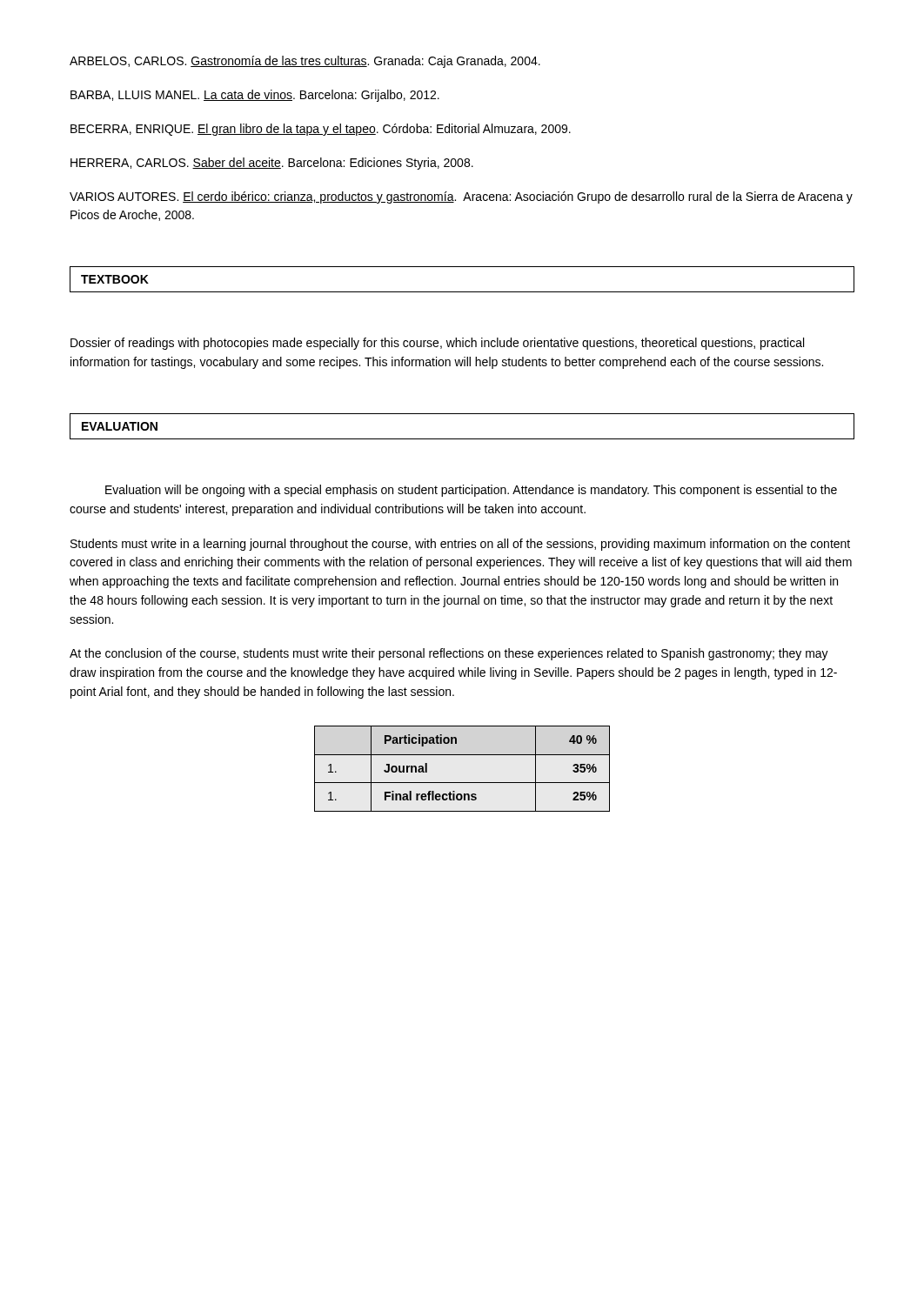Screen dimensions: 1305x924
Task: Click on the table containing "Final reflections"
Action: [x=462, y=769]
